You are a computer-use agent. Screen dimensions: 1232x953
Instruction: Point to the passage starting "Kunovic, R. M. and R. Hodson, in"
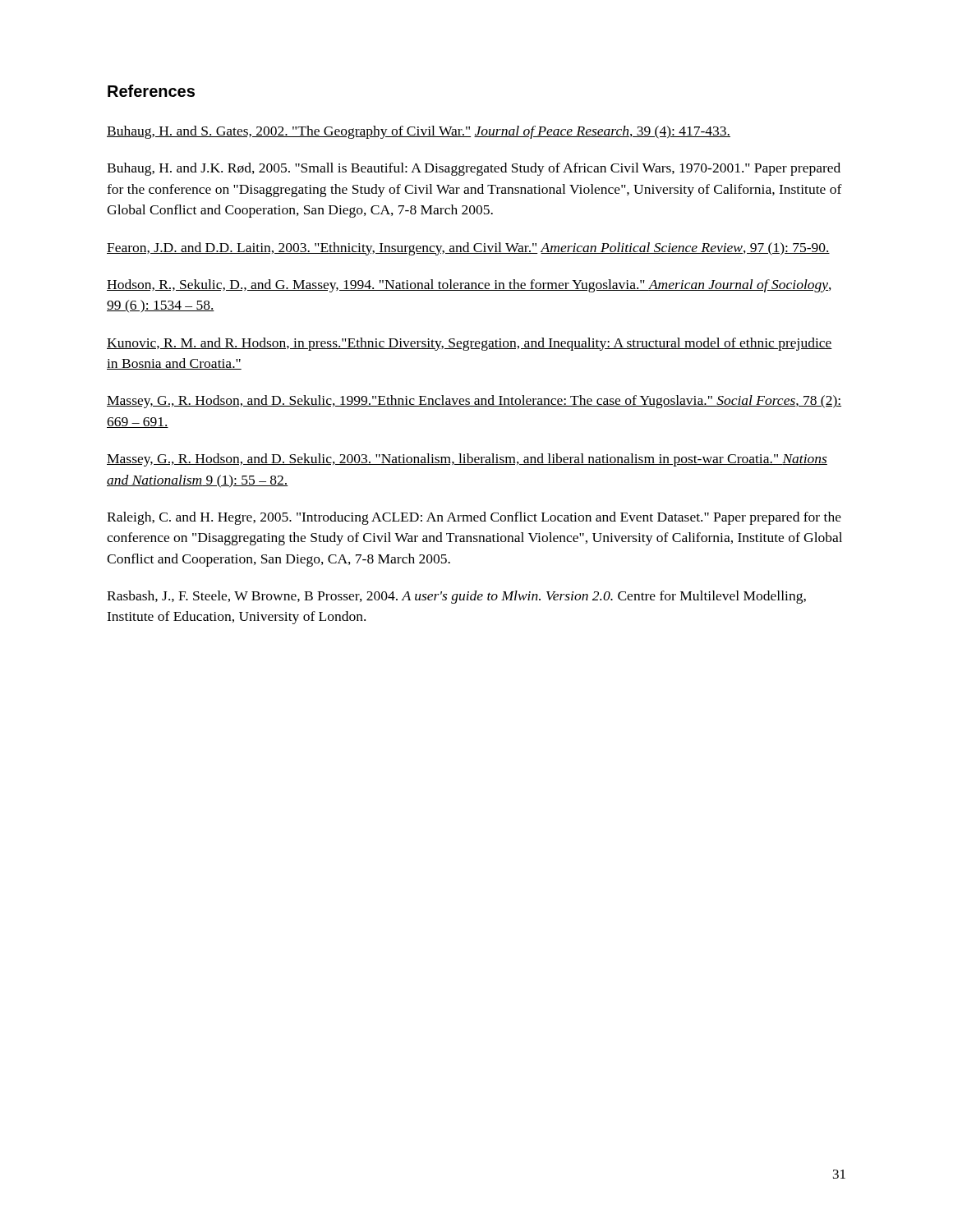(x=469, y=353)
